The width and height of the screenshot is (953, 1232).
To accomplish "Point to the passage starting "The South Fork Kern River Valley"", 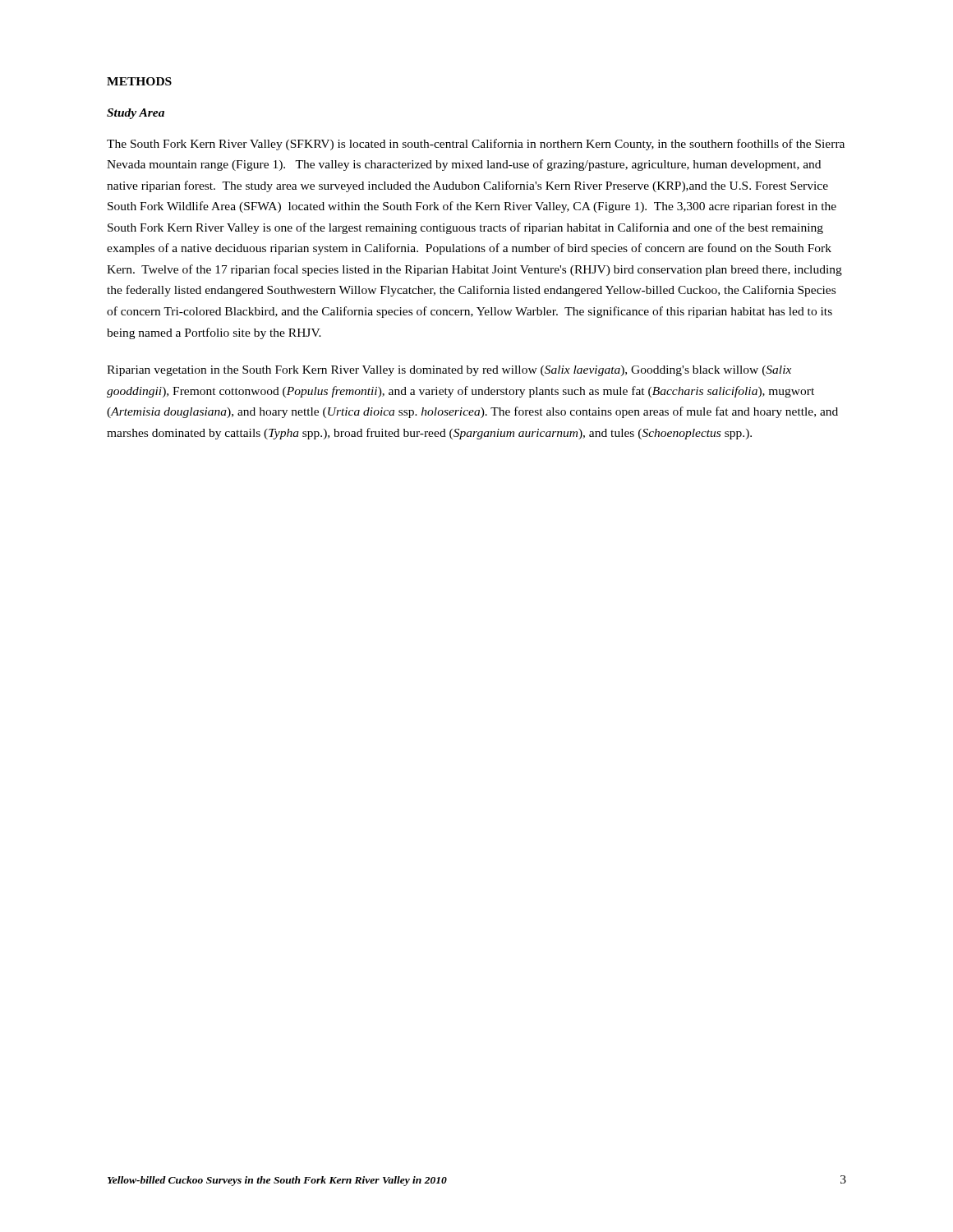I will click(476, 238).
